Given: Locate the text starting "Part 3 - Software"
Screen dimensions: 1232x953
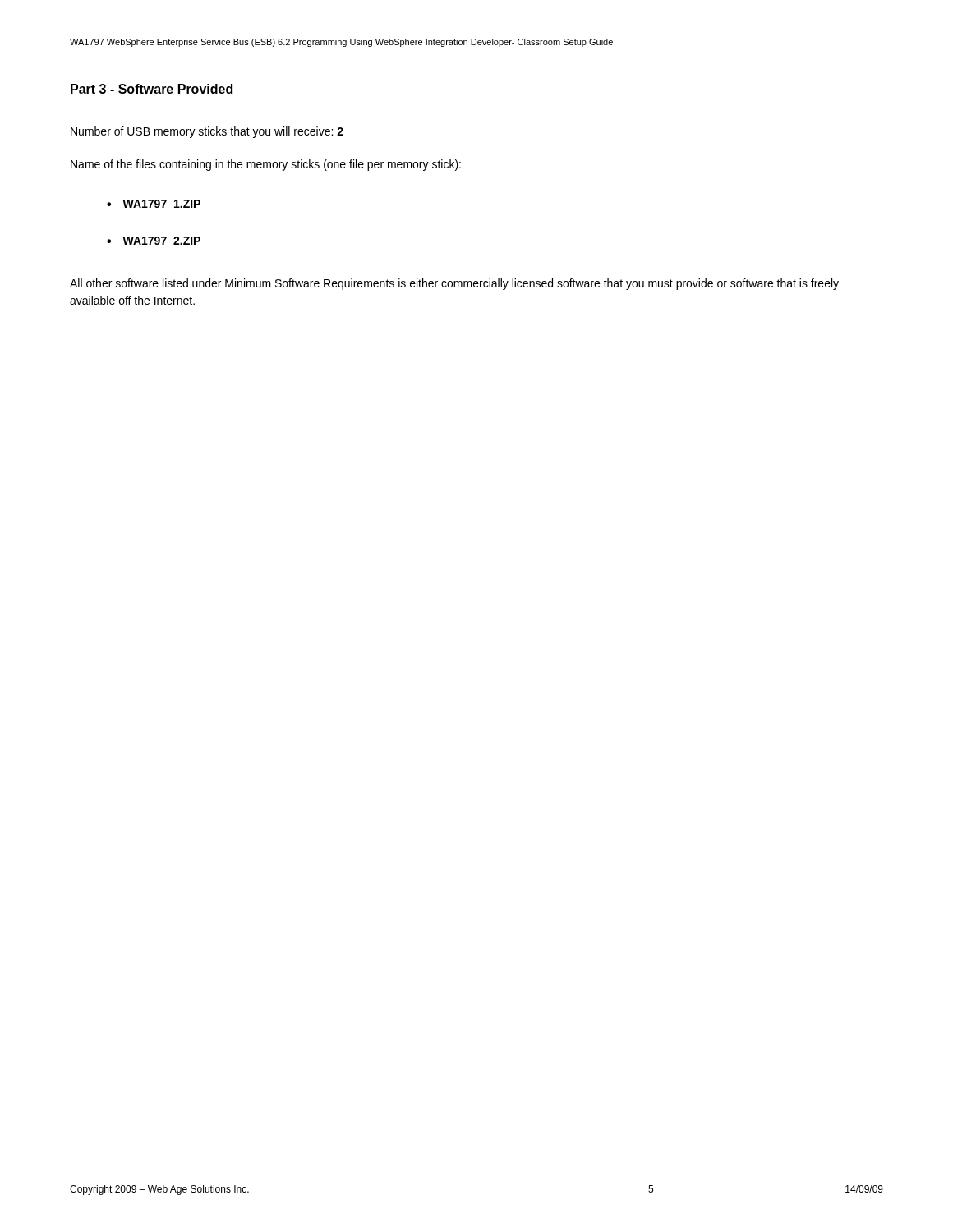Looking at the screenshot, I should pyautogui.click(x=152, y=89).
